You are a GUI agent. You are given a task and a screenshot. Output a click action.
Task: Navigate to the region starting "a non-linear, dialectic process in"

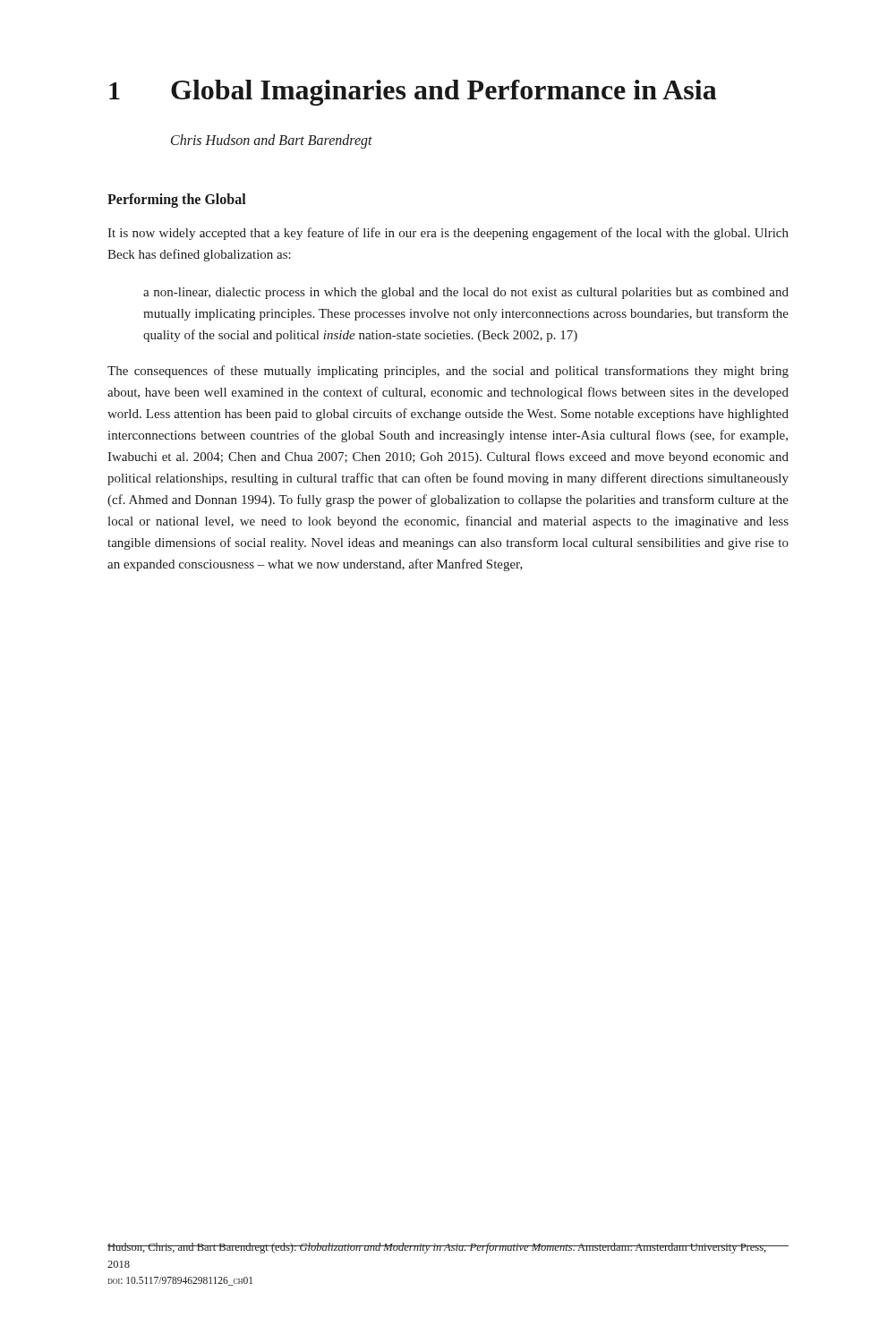point(466,313)
